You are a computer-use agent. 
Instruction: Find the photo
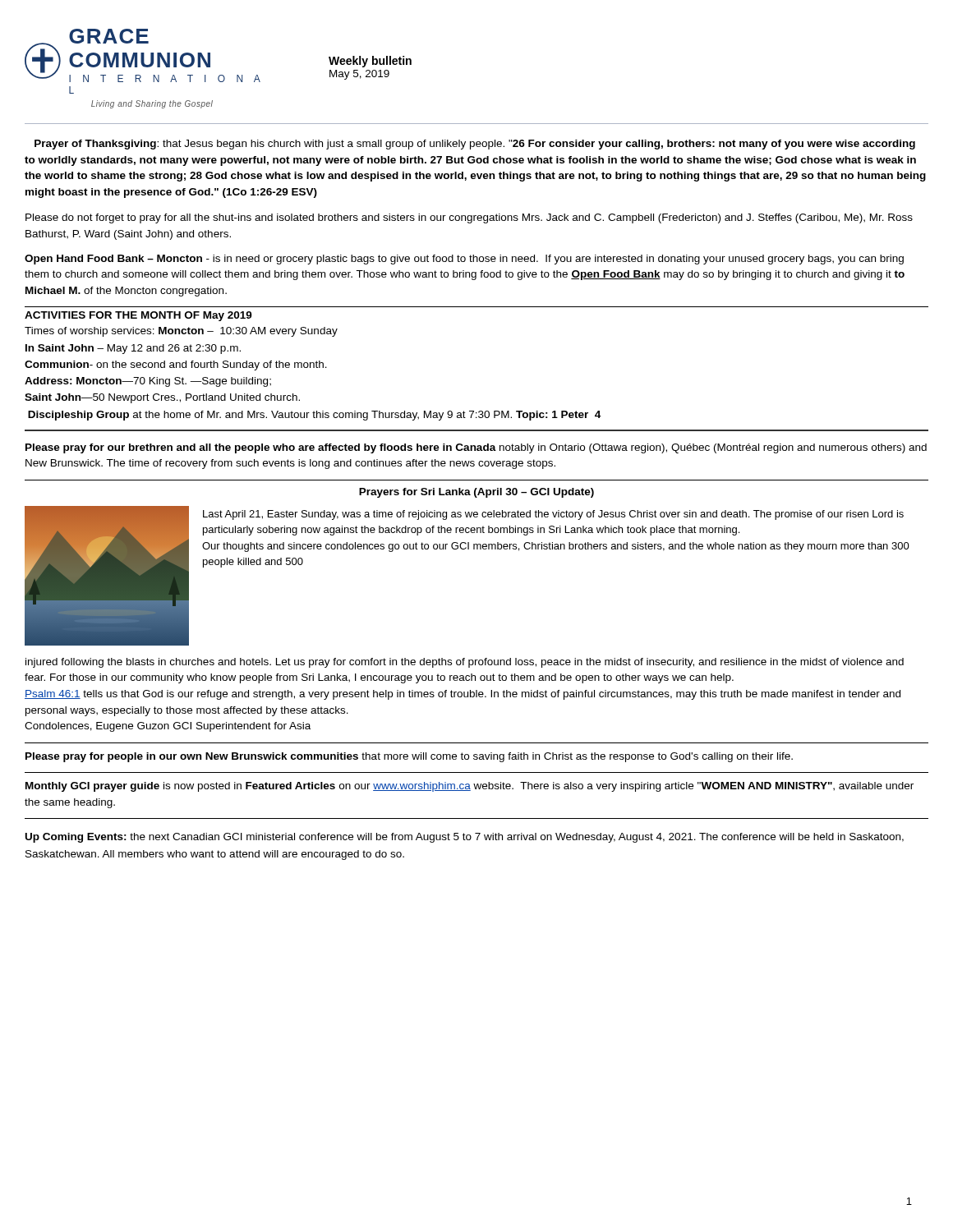(107, 576)
